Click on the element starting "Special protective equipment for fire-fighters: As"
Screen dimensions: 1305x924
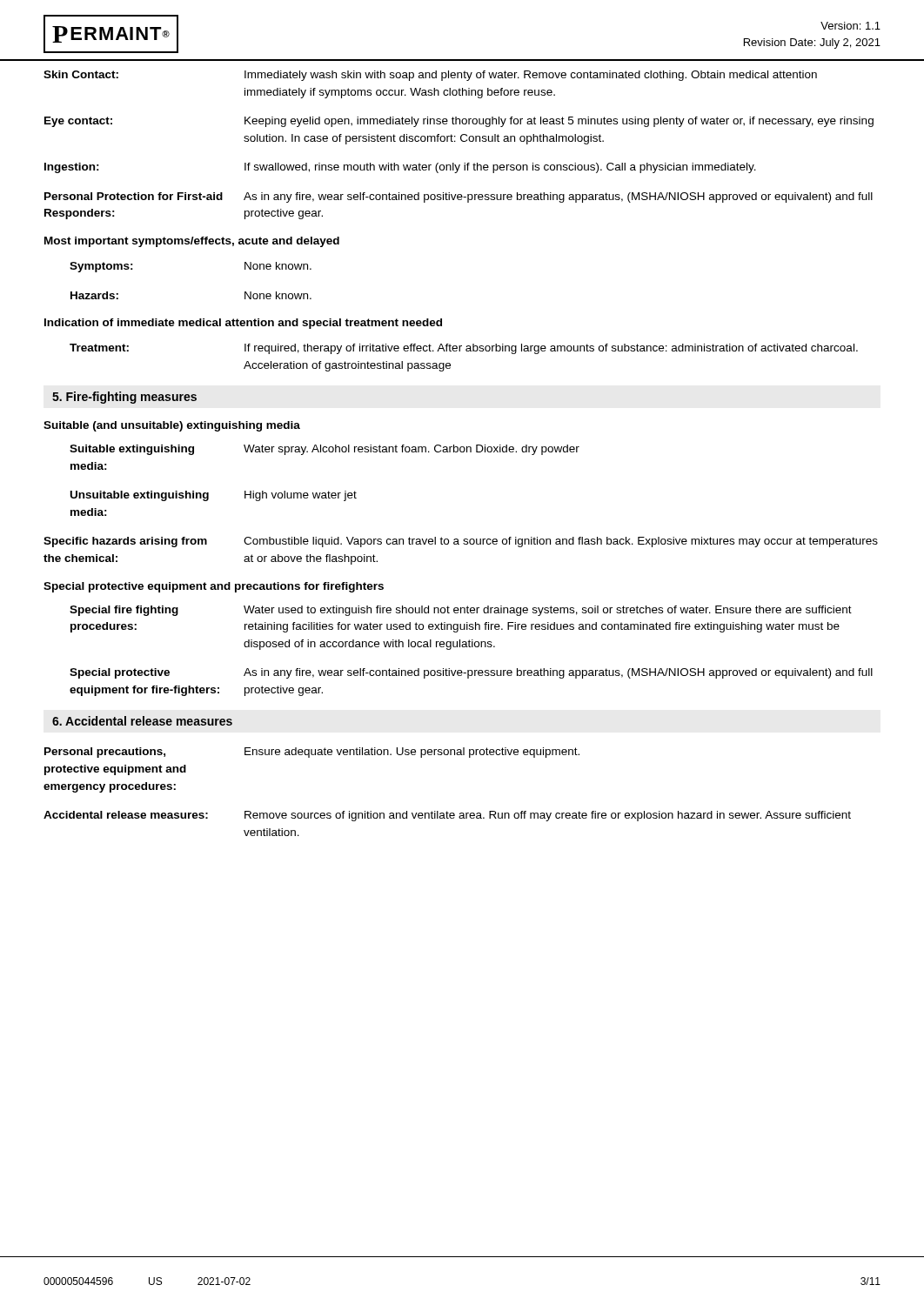click(475, 681)
